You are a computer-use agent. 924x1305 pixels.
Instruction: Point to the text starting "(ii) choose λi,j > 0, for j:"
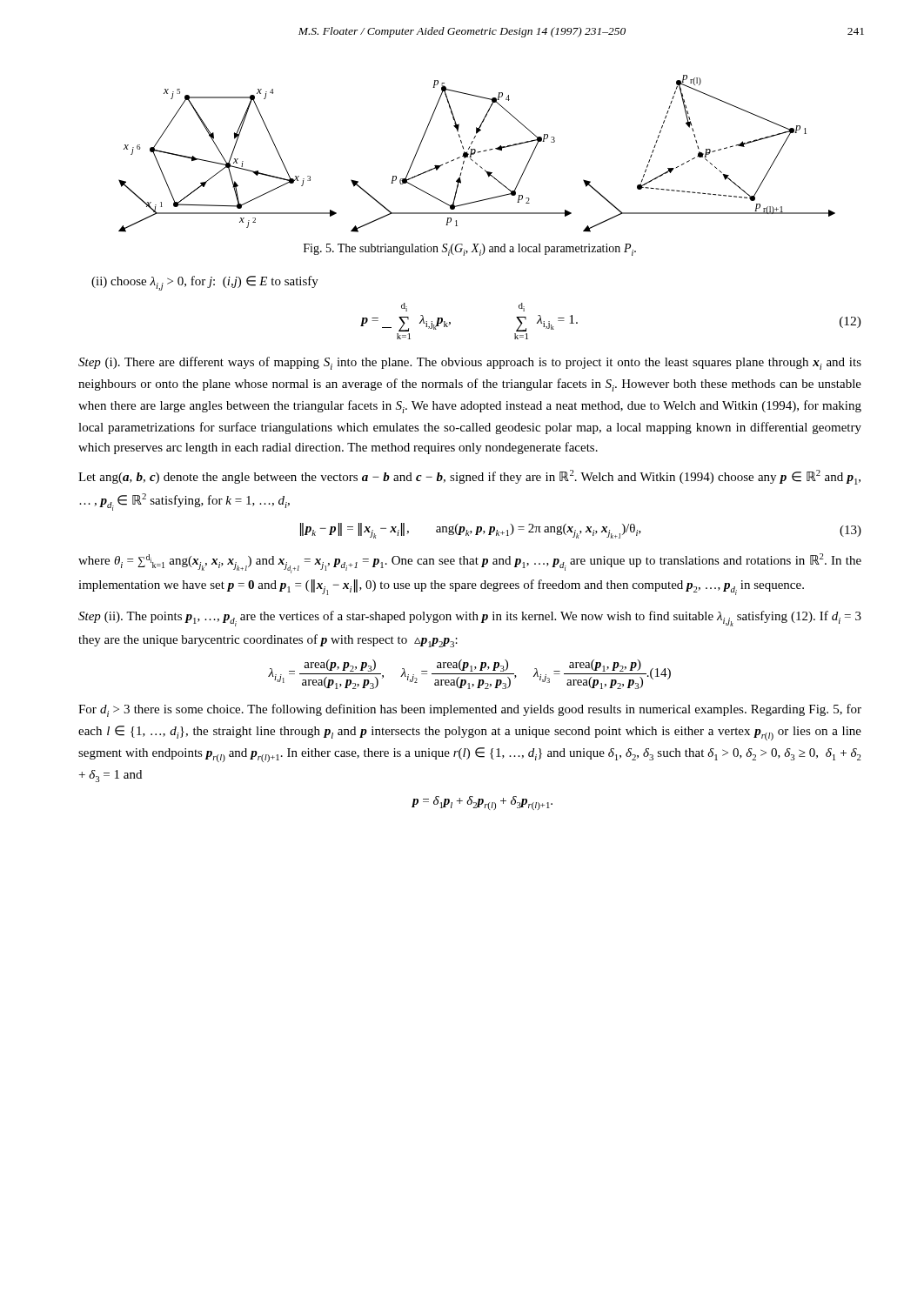point(198,282)
